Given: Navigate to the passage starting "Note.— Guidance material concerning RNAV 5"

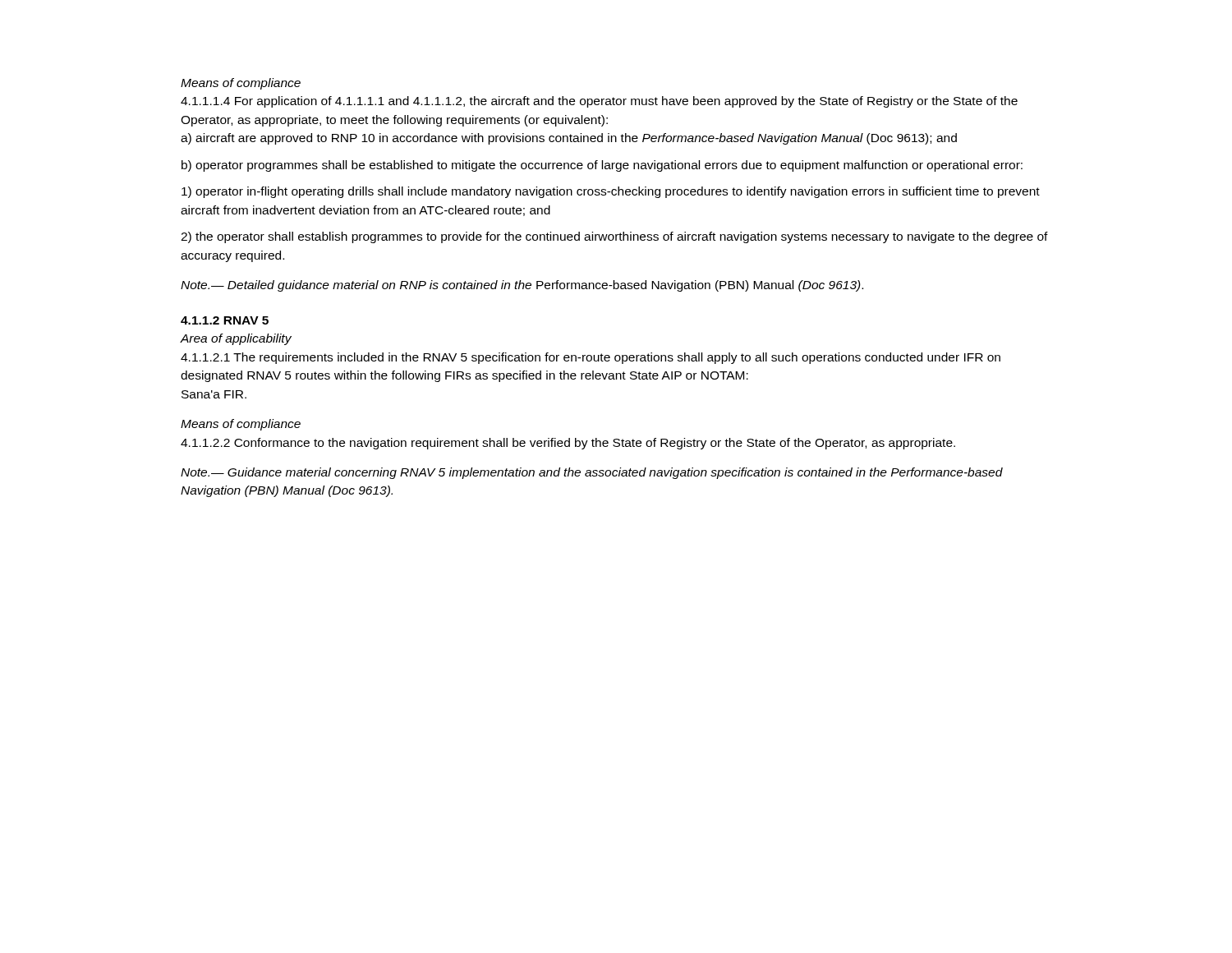Looking at the screenshot, I should click(616, 482).
